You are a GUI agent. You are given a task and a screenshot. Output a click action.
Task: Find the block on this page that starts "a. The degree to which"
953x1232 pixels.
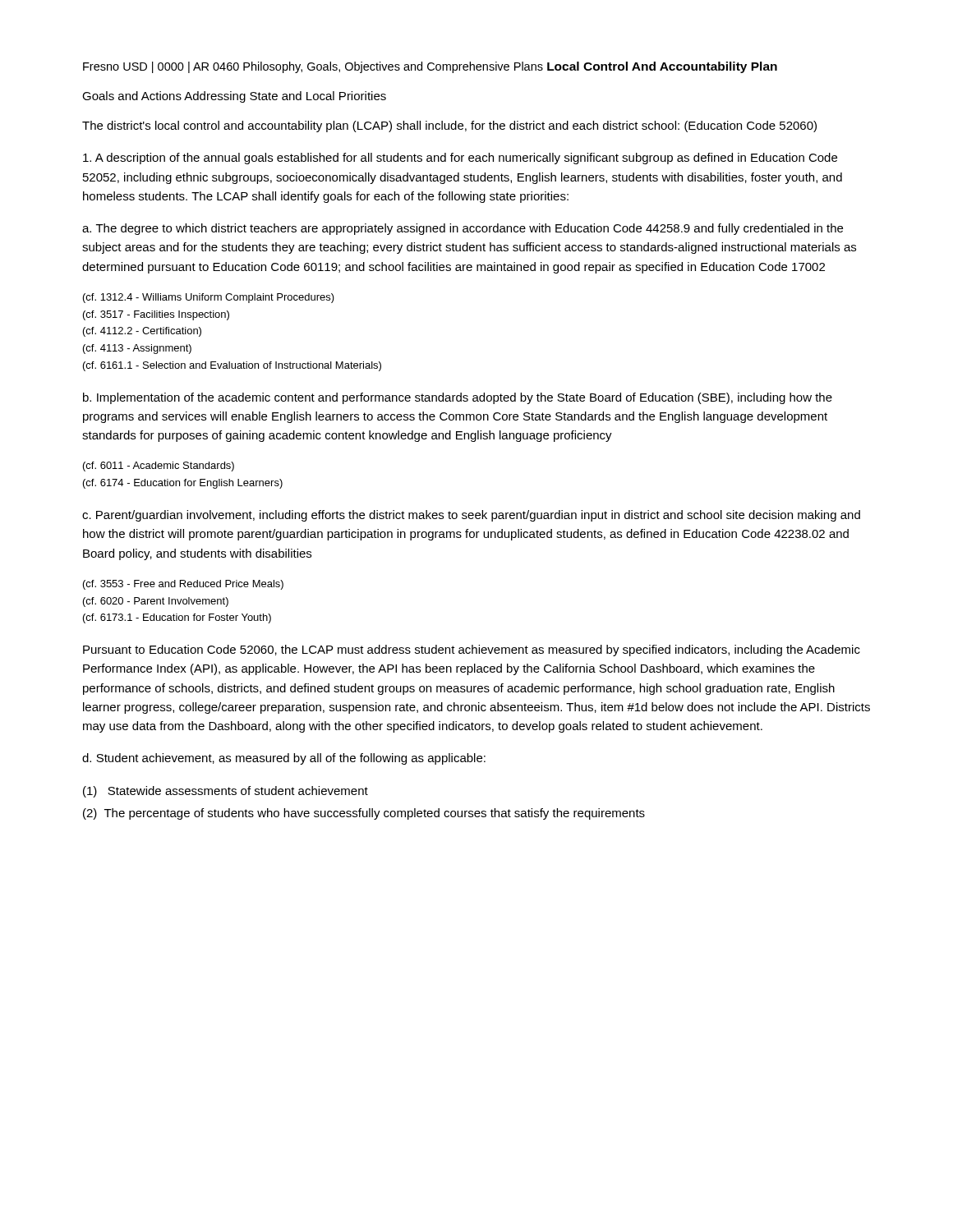pos(476,247)
